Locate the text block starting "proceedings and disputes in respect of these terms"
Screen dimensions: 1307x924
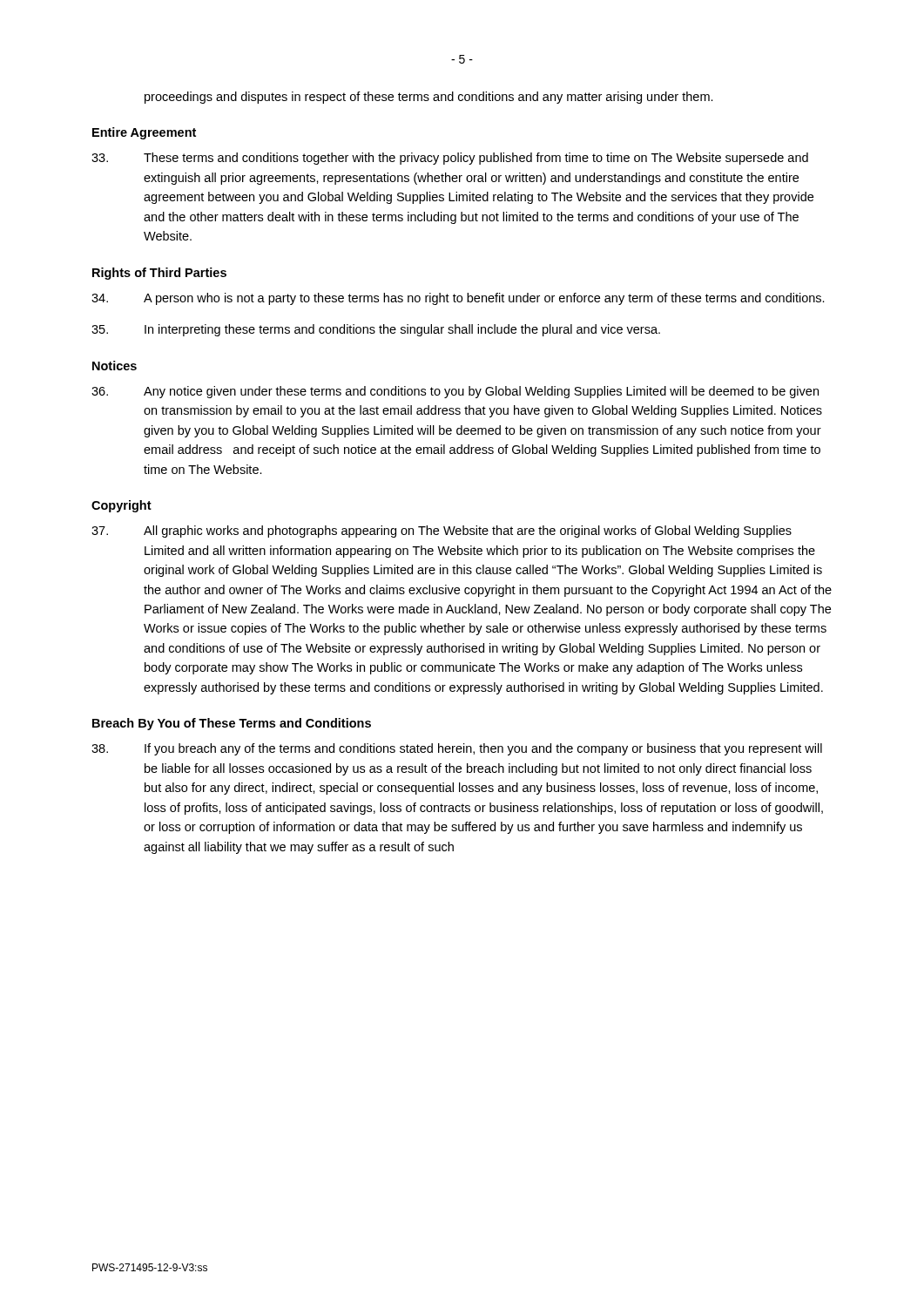point(429,97)
